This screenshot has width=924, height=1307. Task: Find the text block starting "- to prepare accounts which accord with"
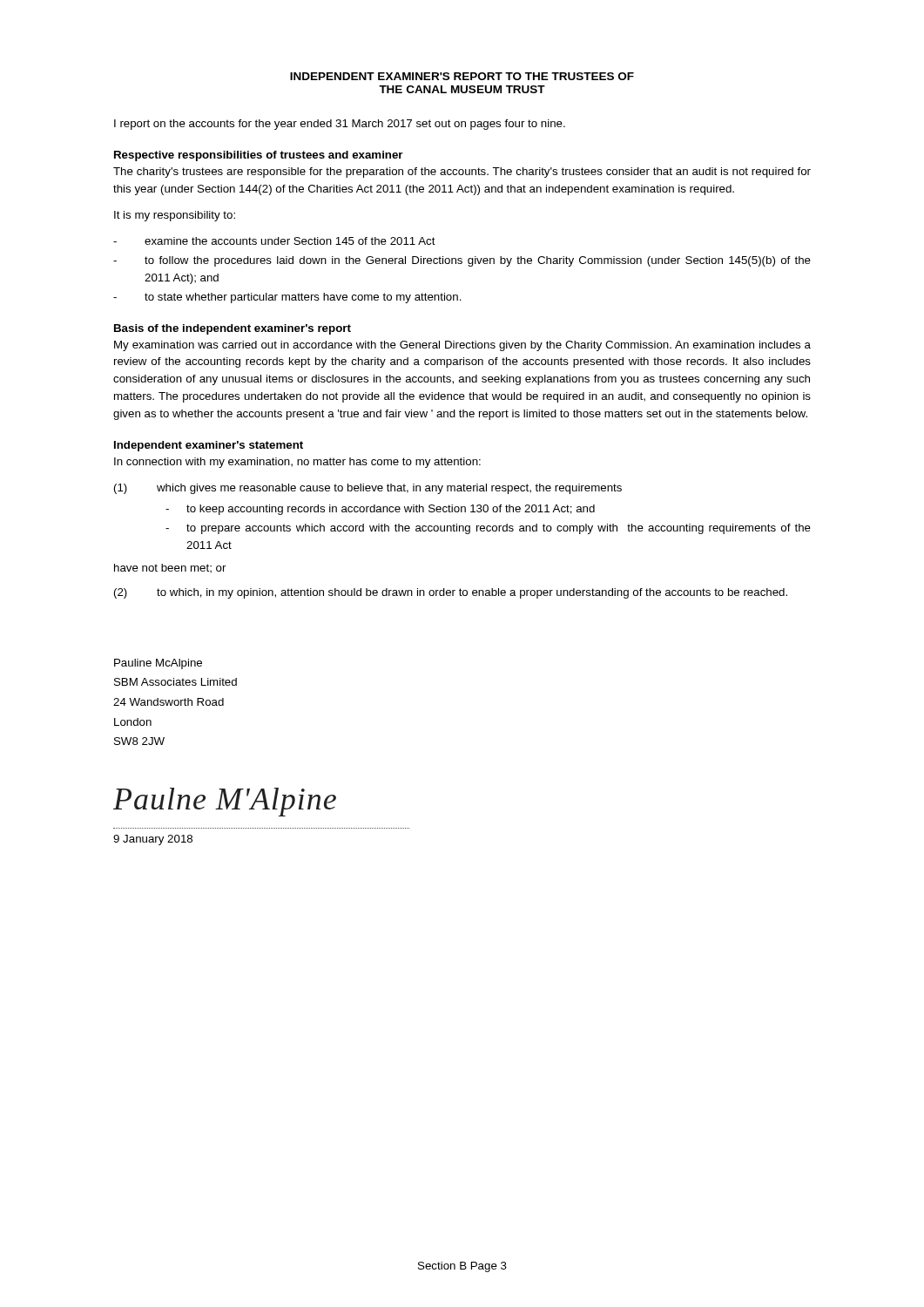coord(488,537)
